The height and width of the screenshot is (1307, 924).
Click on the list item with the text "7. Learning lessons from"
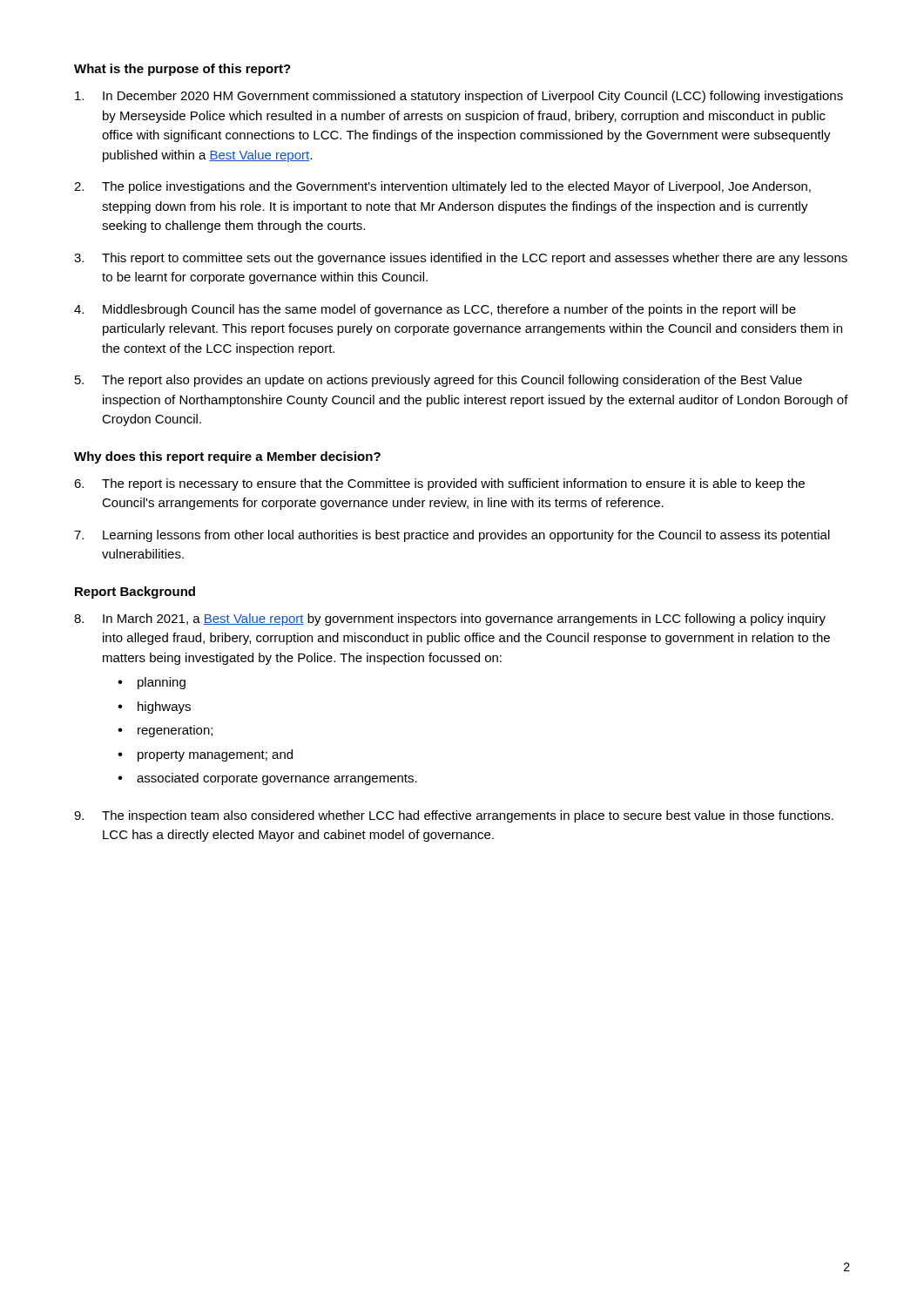click(462, 545)
